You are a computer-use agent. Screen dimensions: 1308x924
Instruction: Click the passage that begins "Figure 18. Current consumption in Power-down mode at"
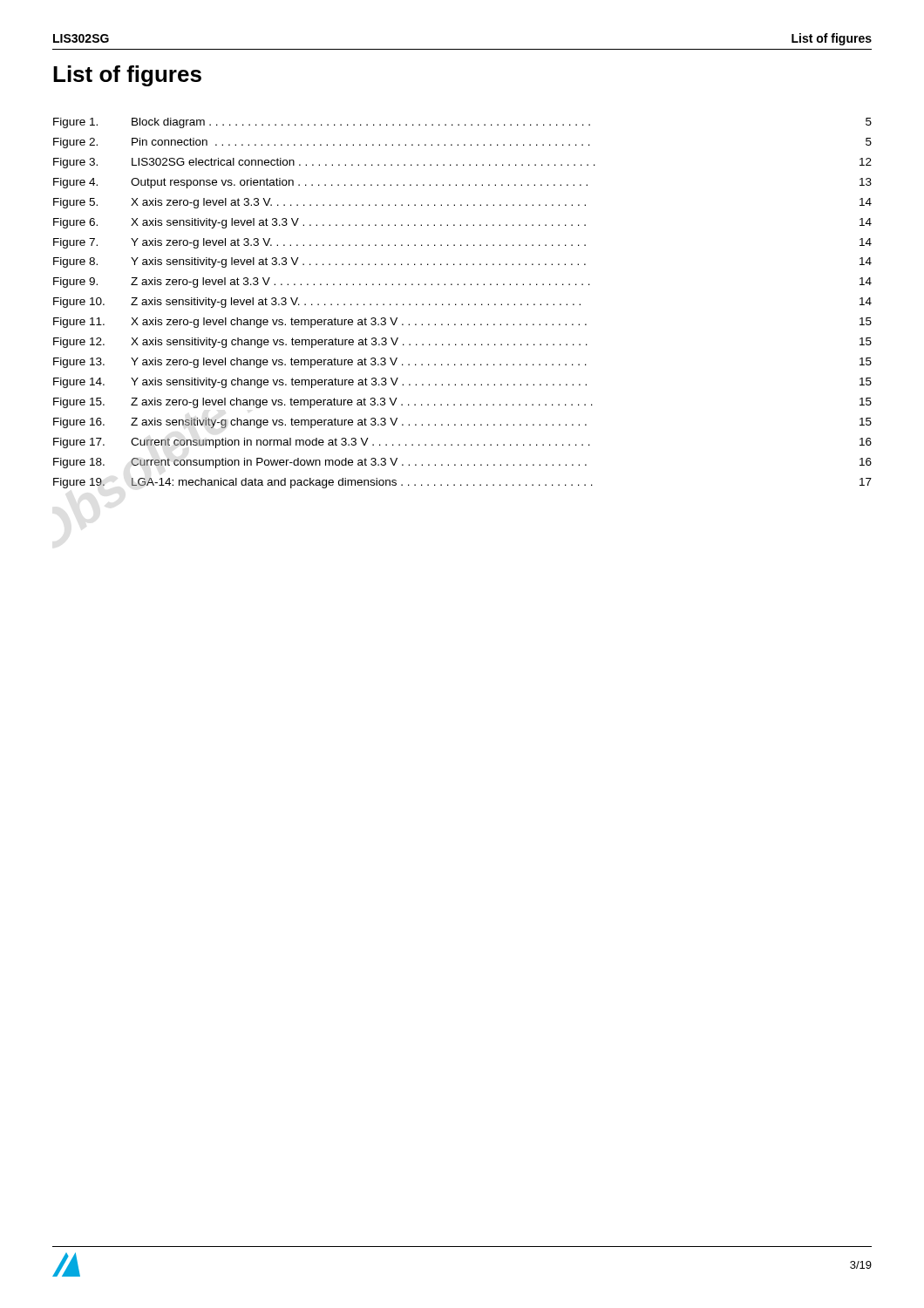pos(462,462)
